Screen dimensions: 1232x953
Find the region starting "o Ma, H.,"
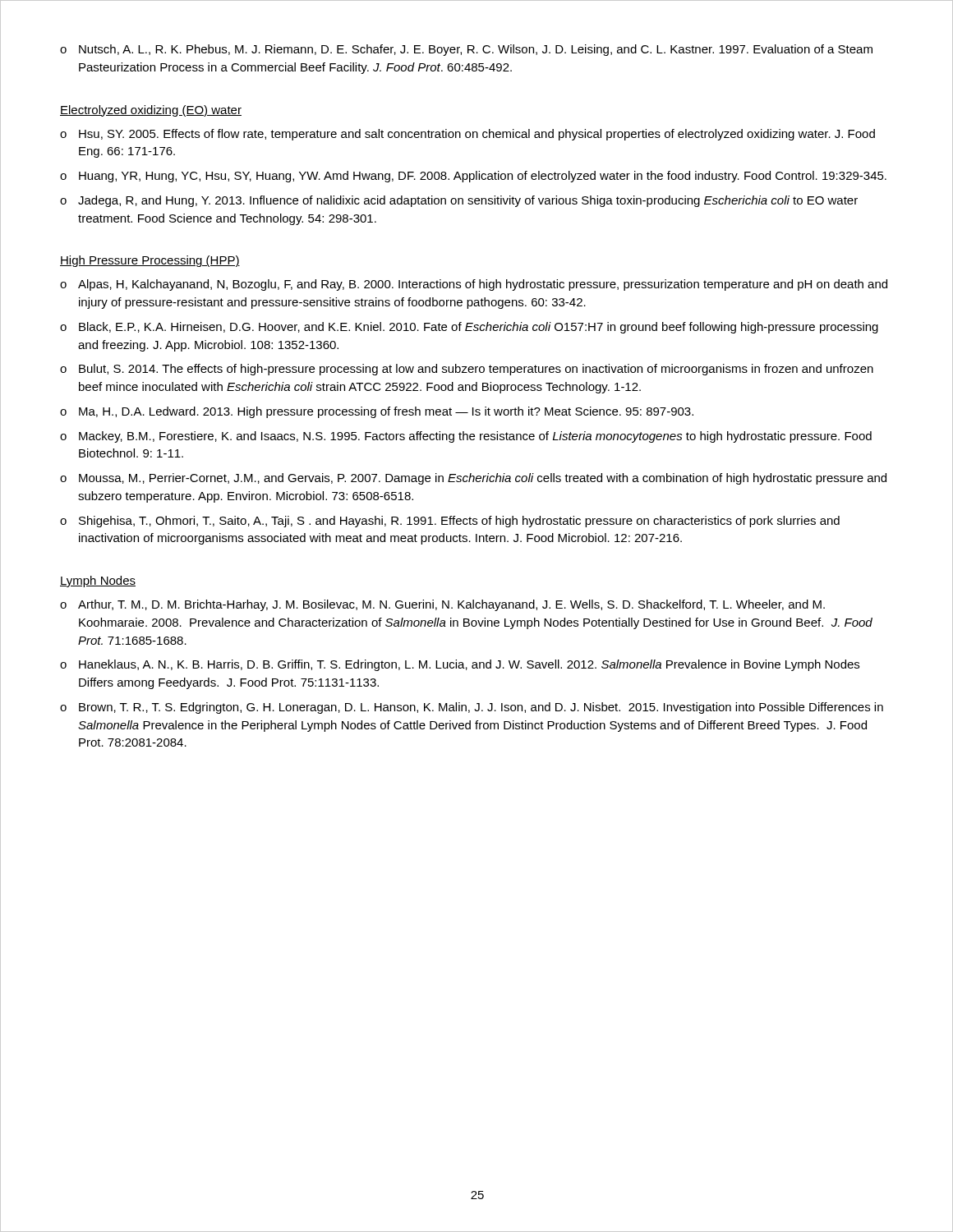coord(476,411)
